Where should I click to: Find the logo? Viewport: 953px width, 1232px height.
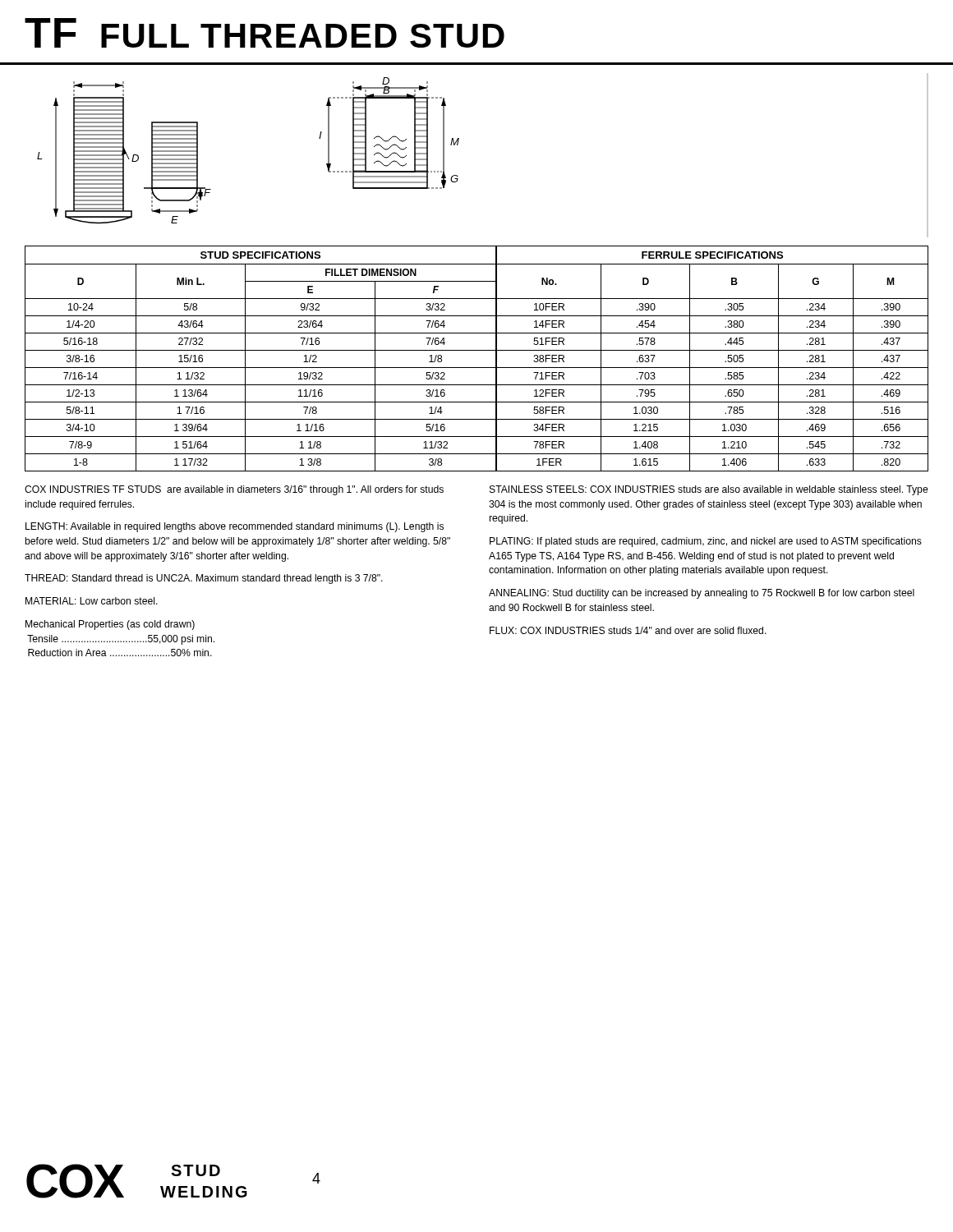point(152,1179)
